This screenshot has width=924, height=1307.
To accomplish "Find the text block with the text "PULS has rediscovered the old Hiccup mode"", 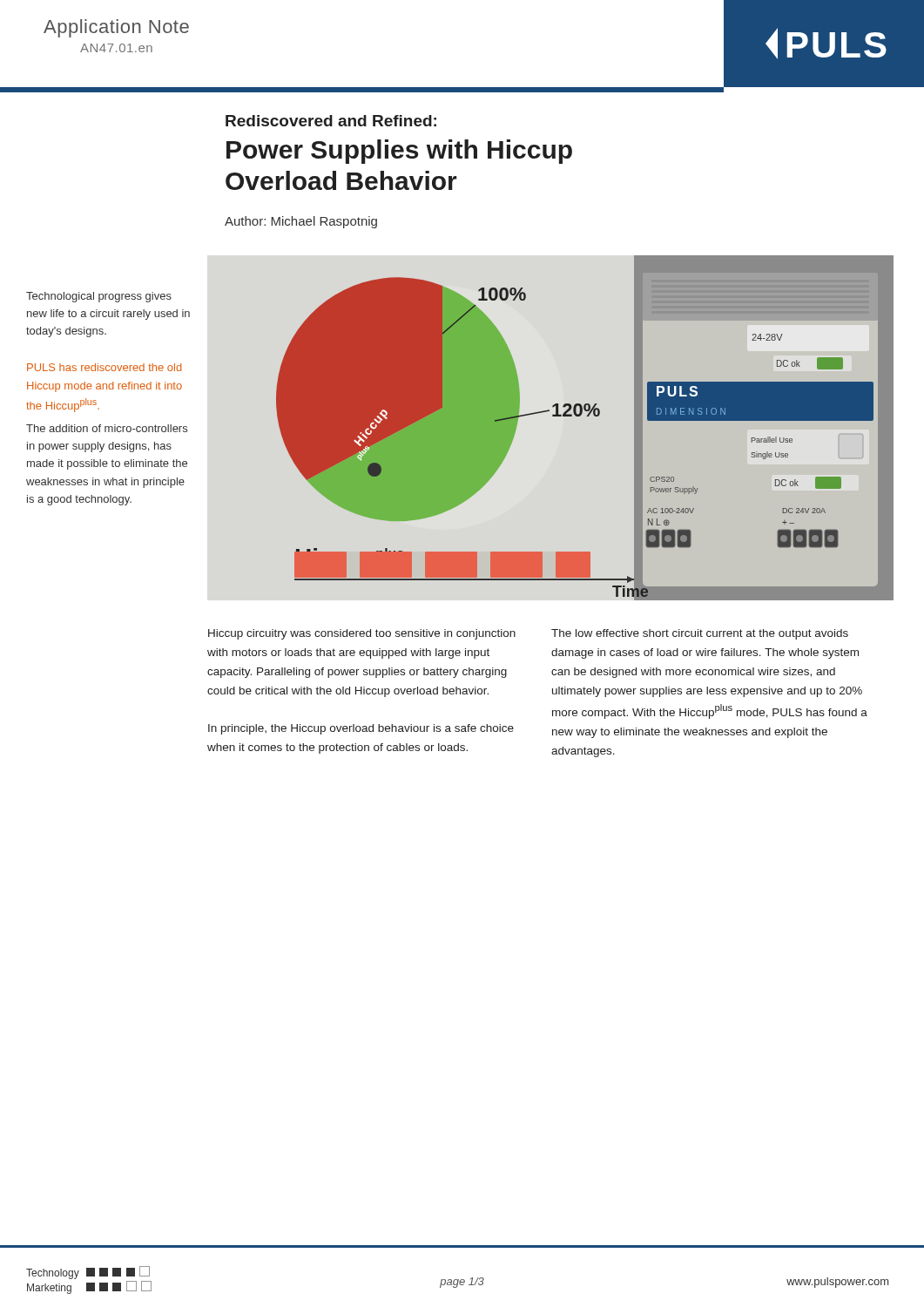I will pos(104,387).
